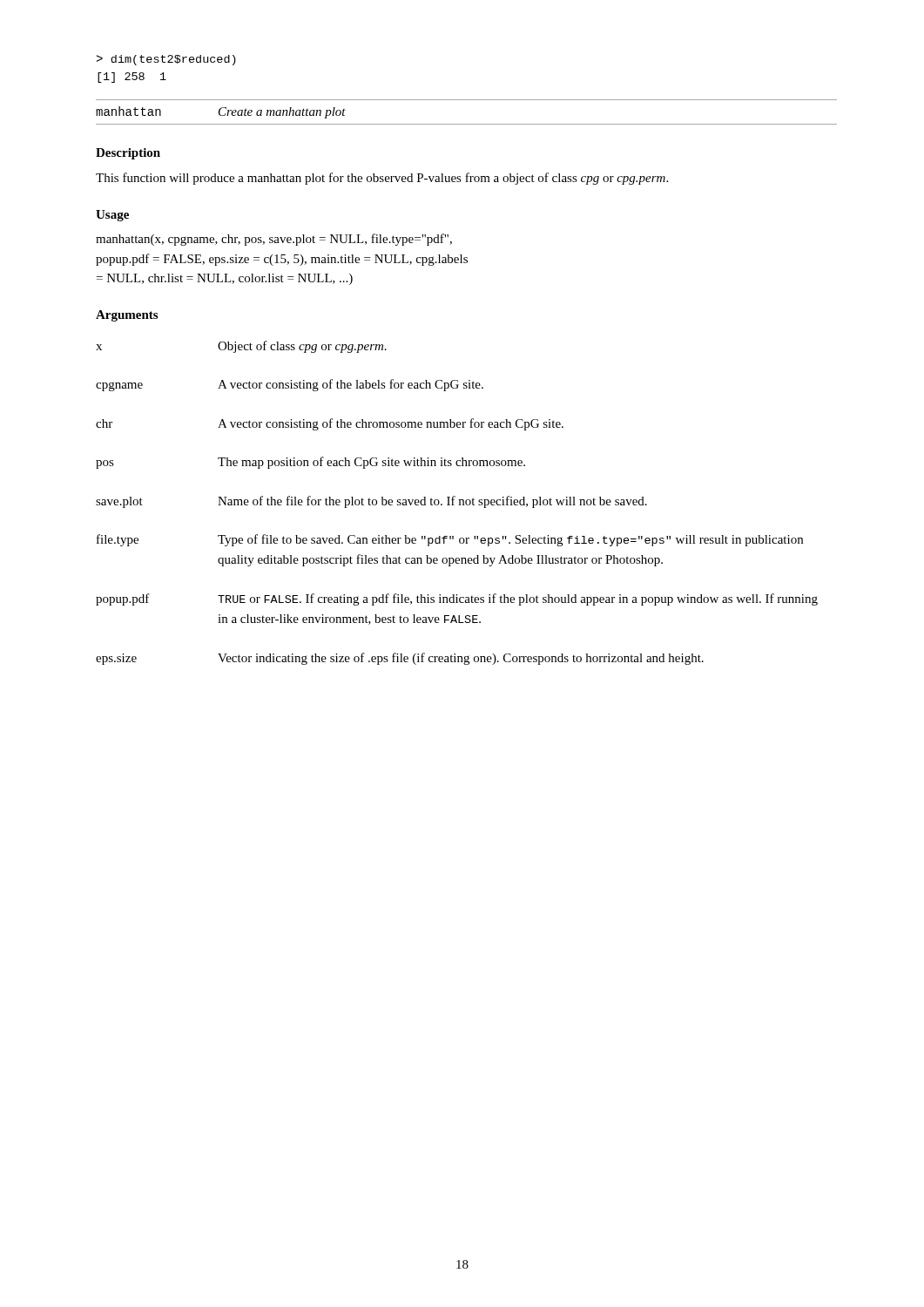
Task: Click on the passage starting "This function will produce"
Action: pyautogui.click(x=382, y=178)
